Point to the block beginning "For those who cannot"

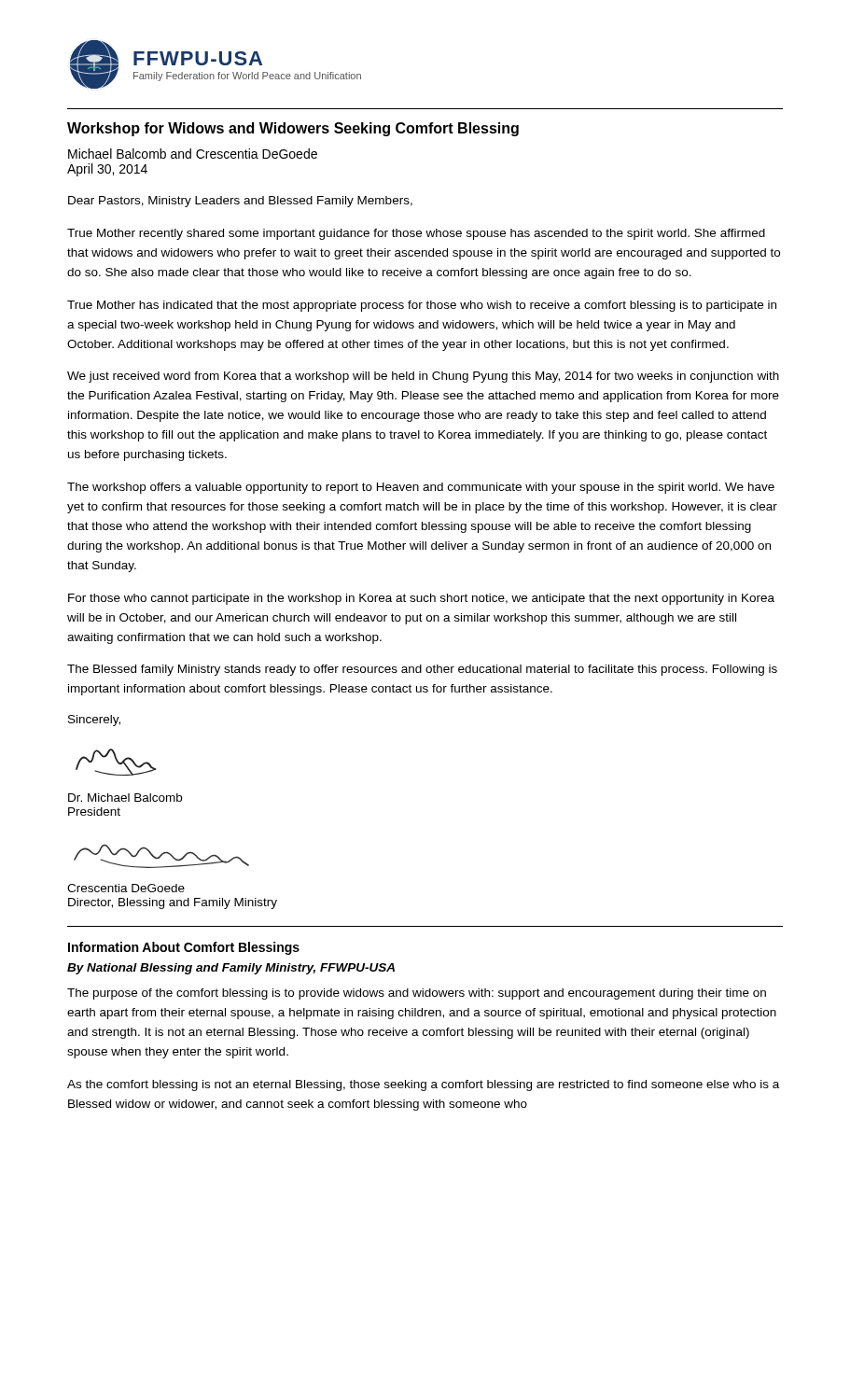pyautogui.click(x=421, y=617)
